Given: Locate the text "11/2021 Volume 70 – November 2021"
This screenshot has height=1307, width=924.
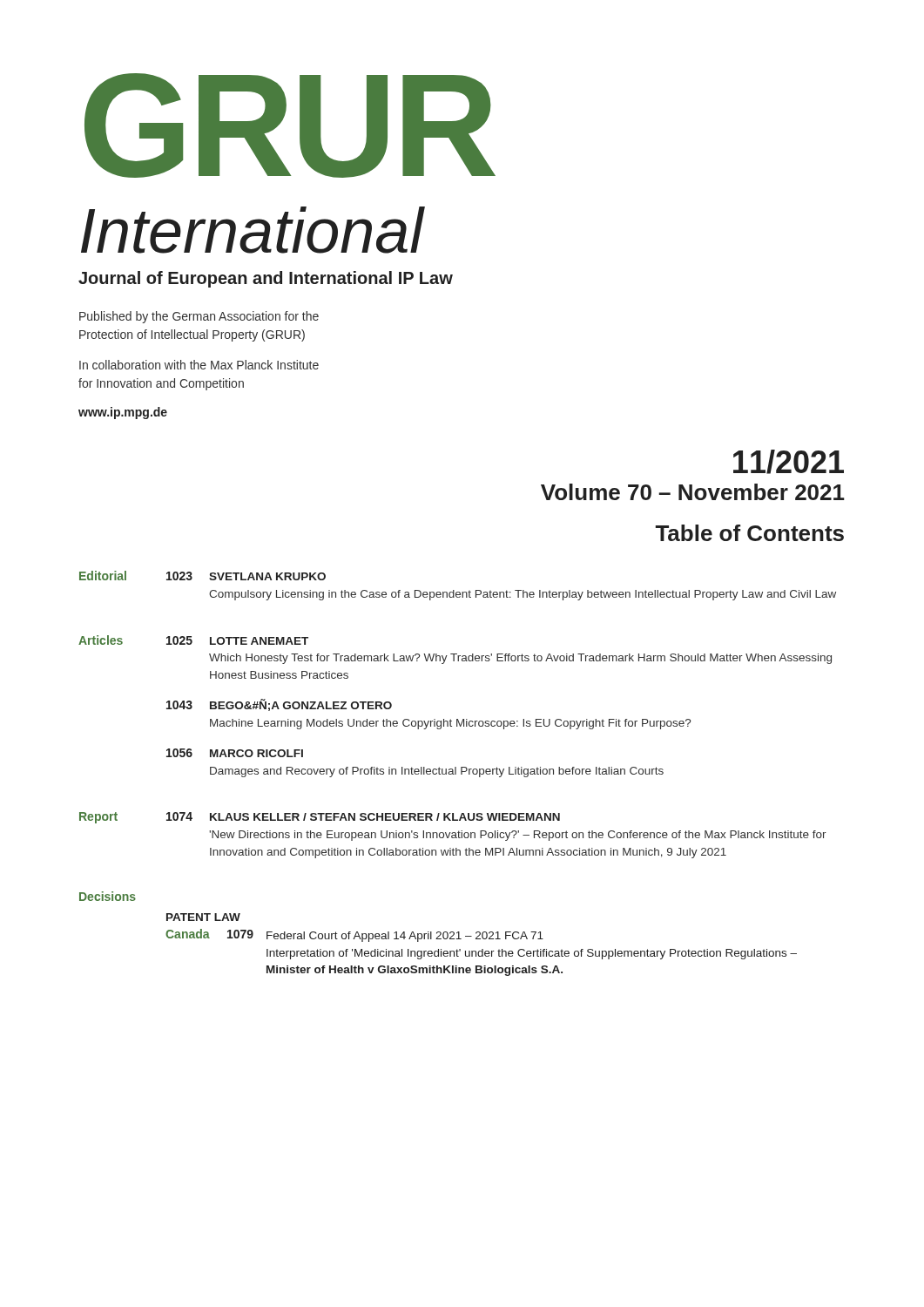Looking at the screenshot, I should click(x=789, y=462).
